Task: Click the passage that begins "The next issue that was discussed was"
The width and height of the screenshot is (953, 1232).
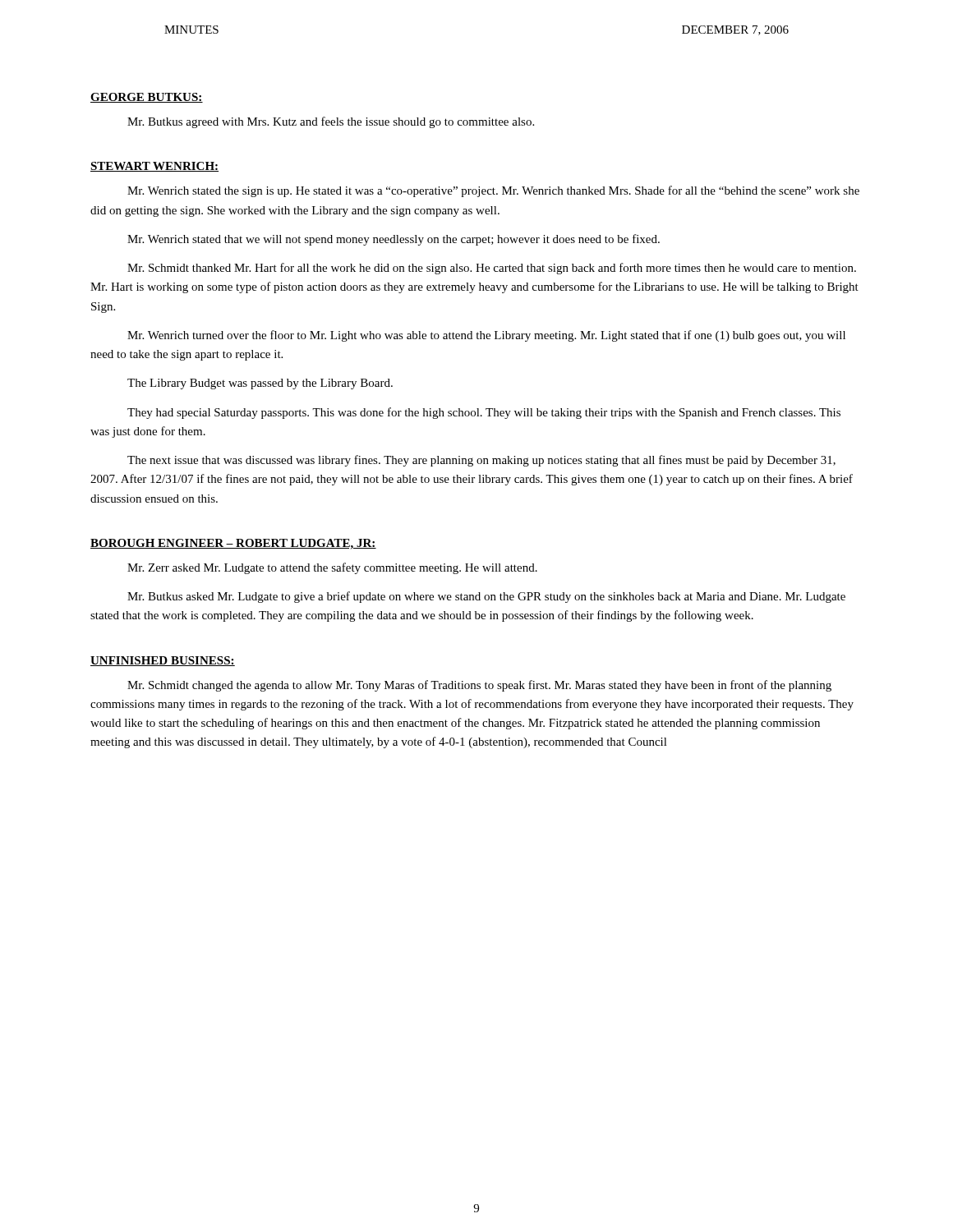Action: tap(471, 479)
